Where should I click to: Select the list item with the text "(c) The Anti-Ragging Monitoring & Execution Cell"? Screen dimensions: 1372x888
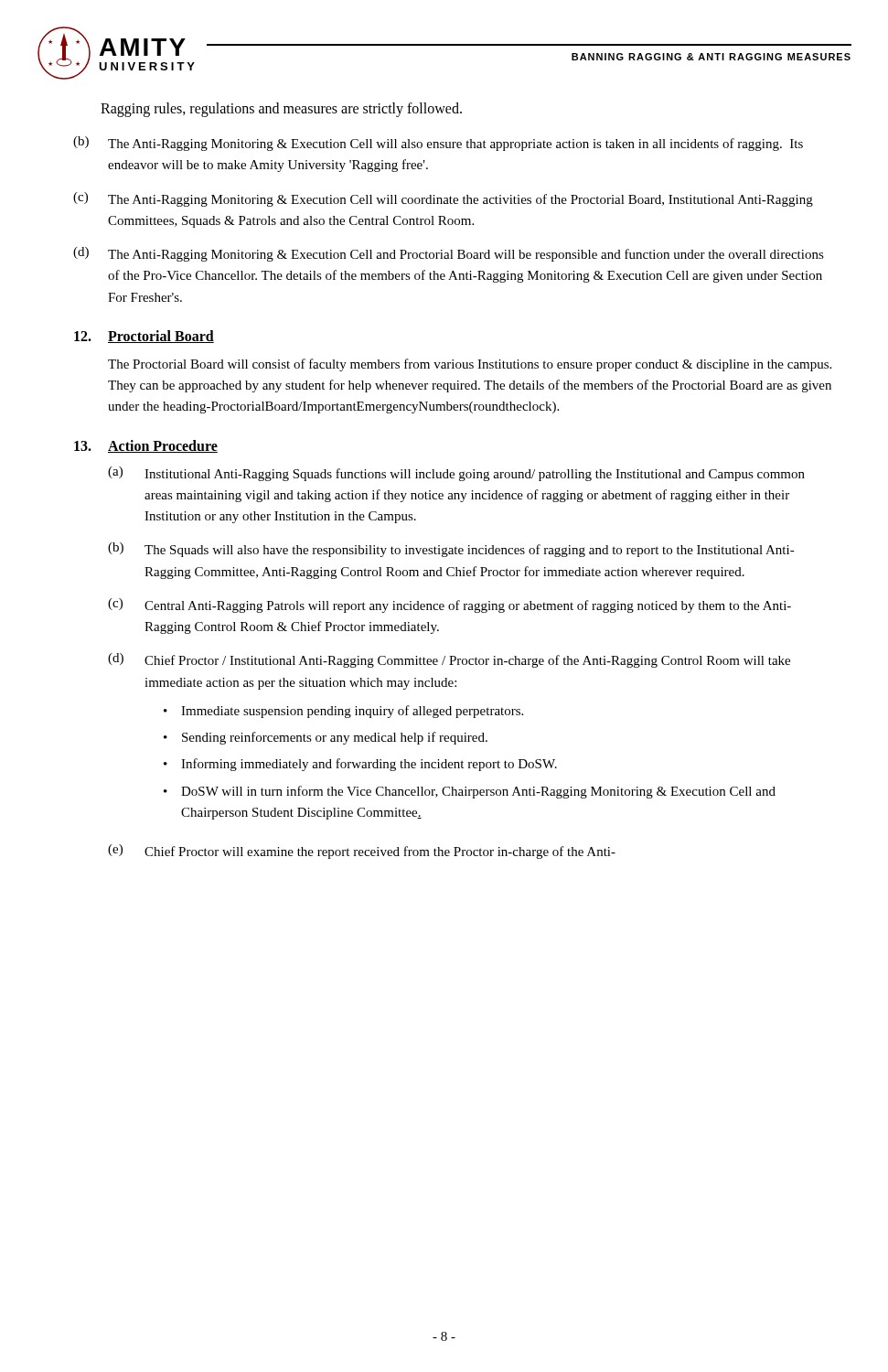(x=453, y=210)
